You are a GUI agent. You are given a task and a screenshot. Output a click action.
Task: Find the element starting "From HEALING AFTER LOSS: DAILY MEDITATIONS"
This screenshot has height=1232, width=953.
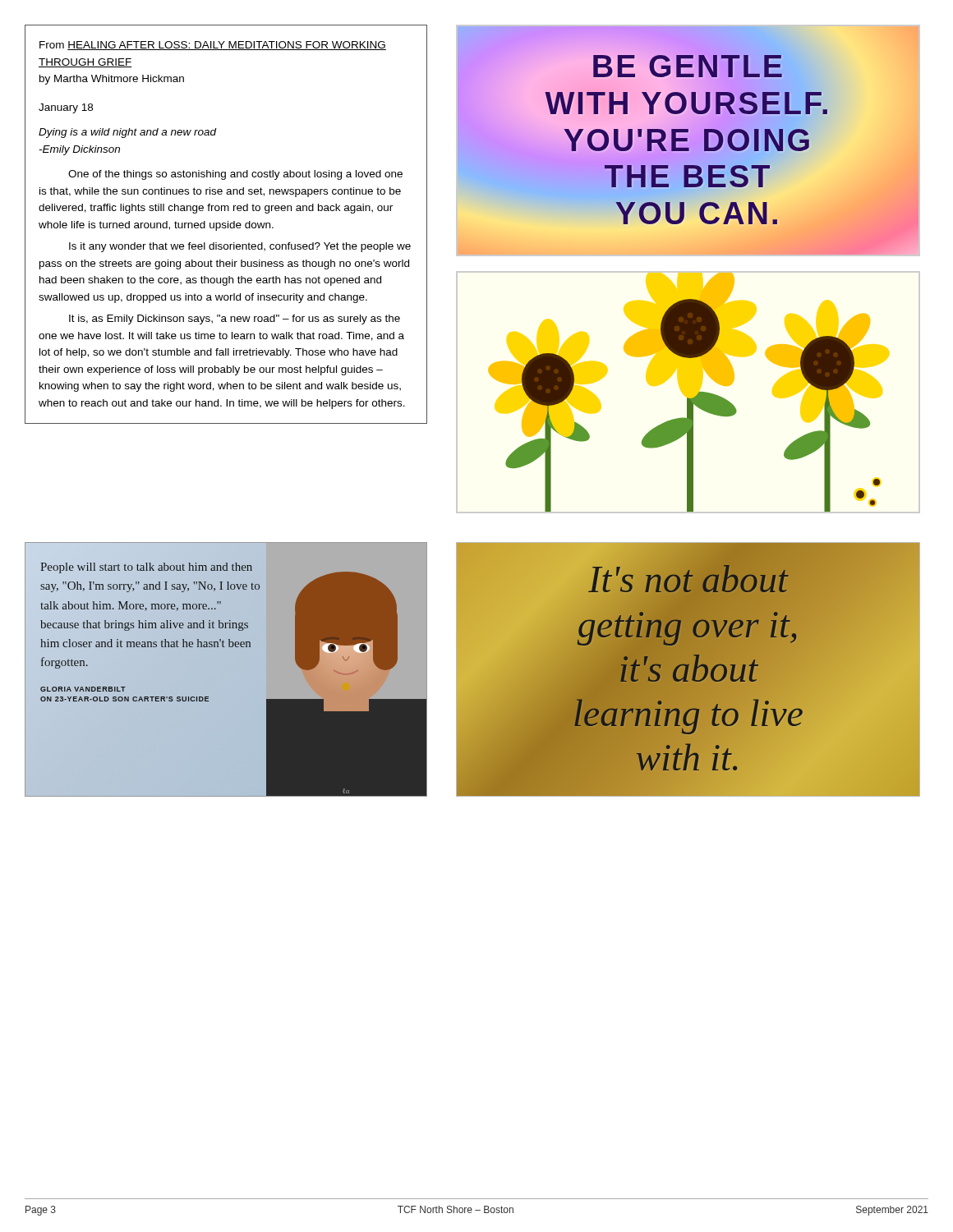[226, 224]
